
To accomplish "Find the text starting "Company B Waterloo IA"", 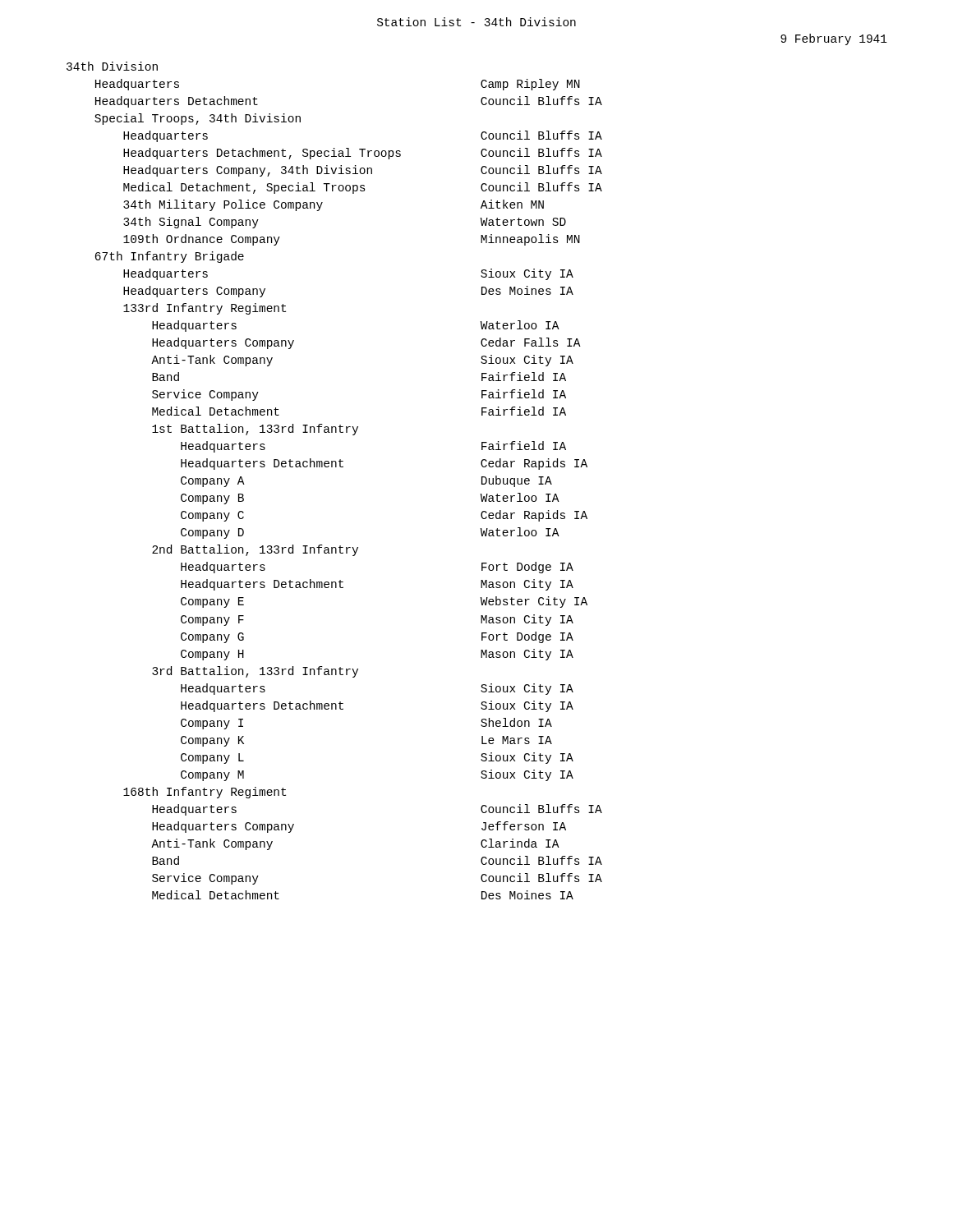I will (x=476, y=499).
